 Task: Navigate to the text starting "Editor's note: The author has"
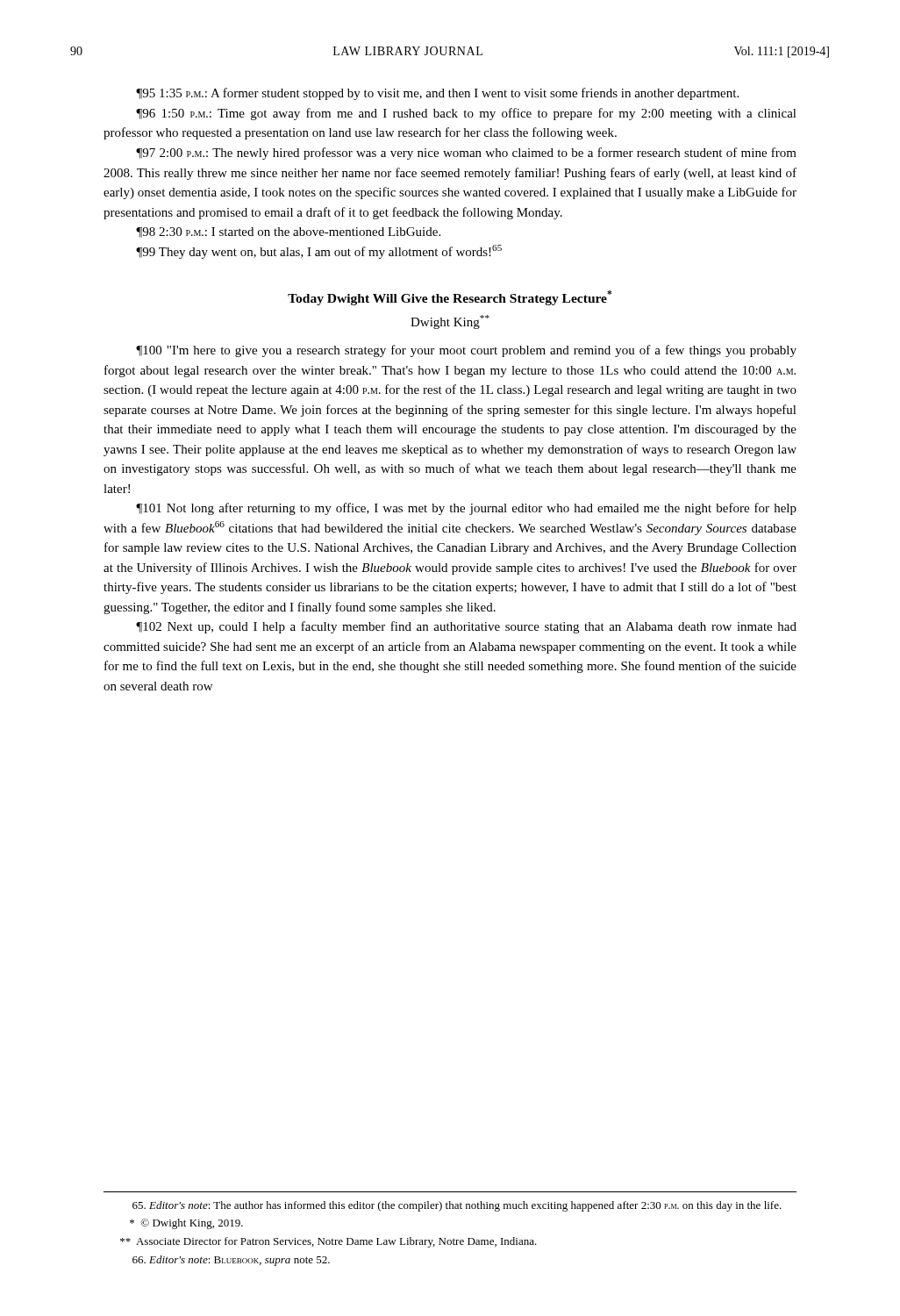[457, 1205]
